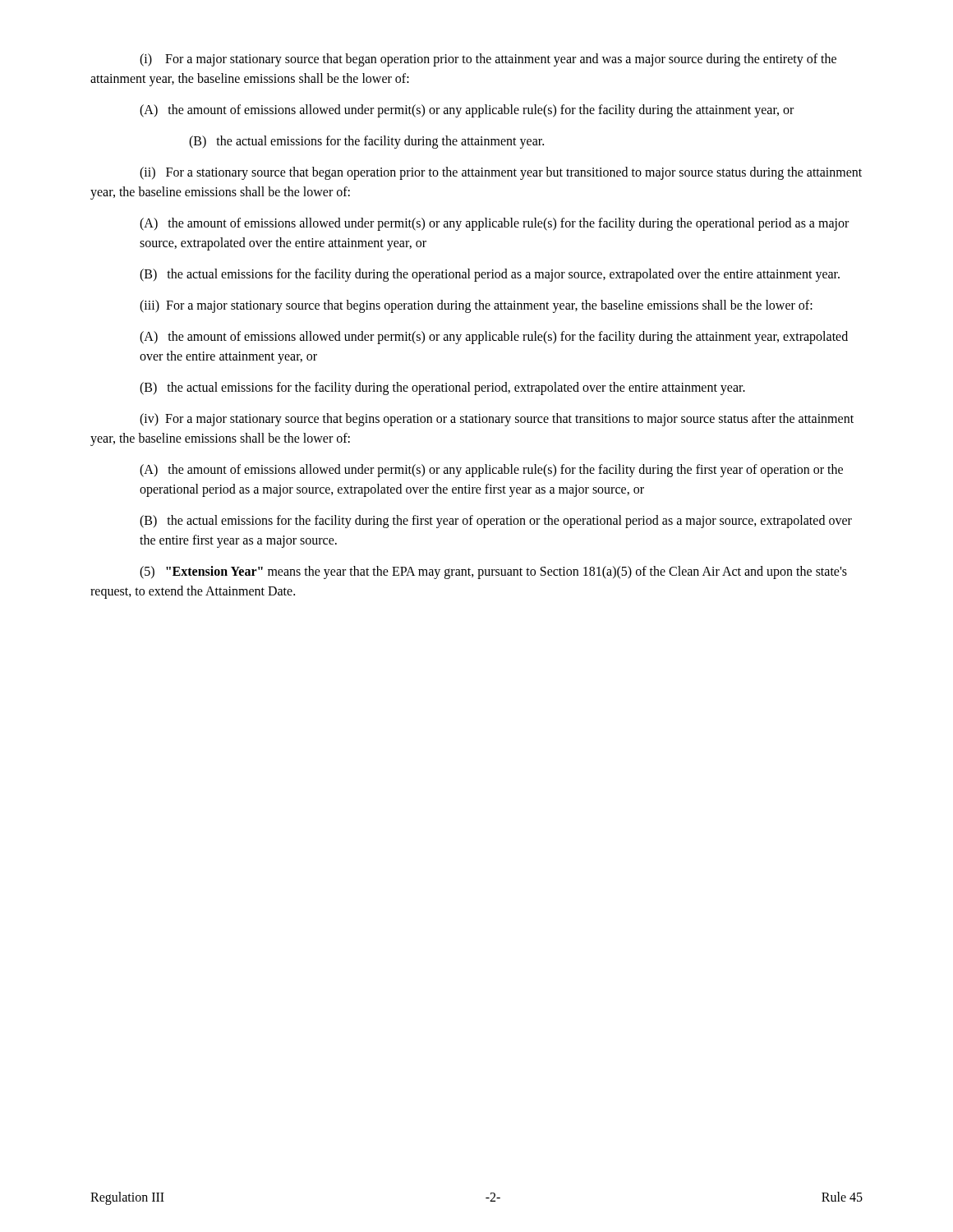This screenshot has height=1232, width=953.
Task: Locate the list item that says "(iv) For a major stationary source that begins"
Action: (476, 429)
